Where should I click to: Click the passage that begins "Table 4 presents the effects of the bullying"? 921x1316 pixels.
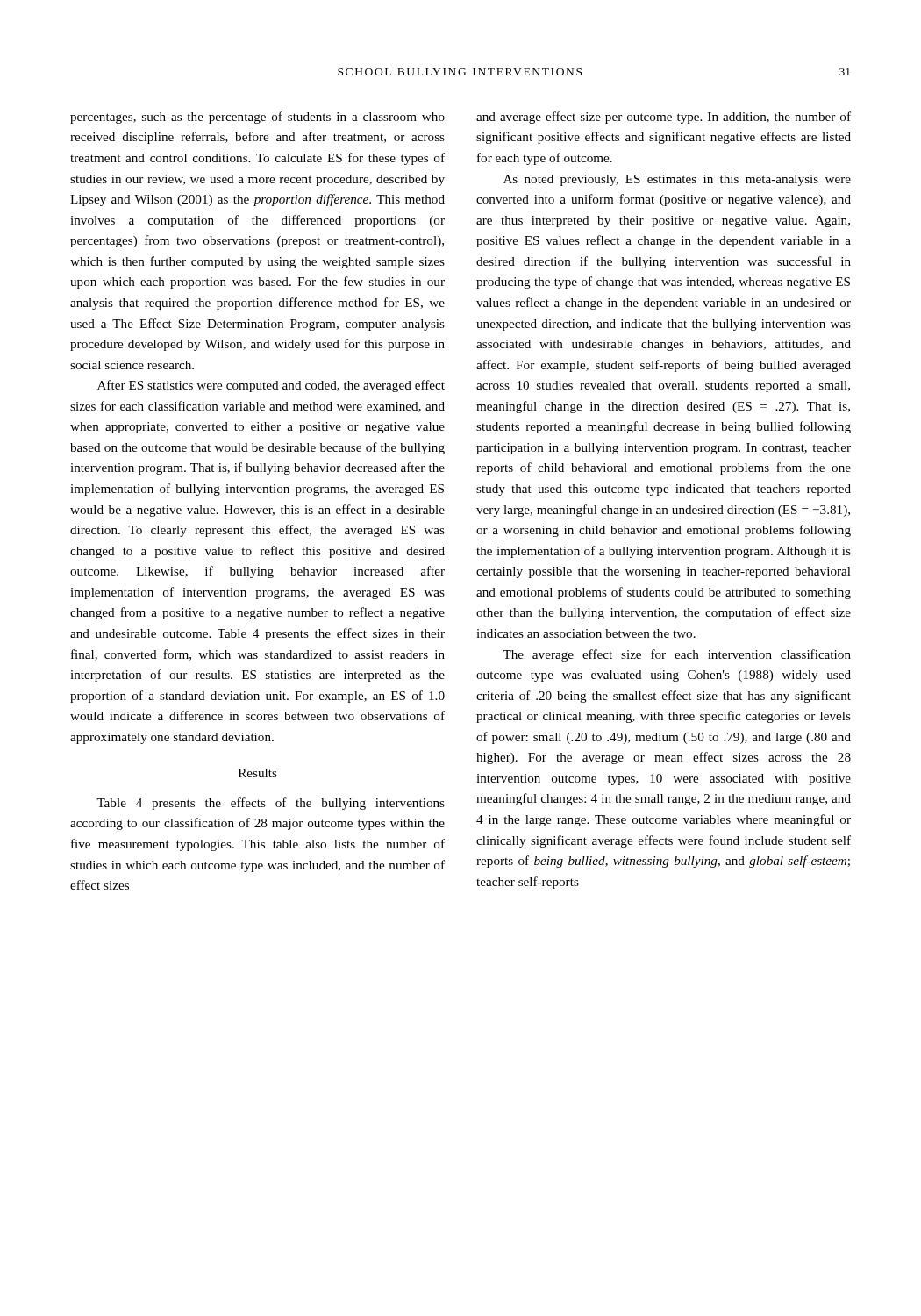click(257, 844)
